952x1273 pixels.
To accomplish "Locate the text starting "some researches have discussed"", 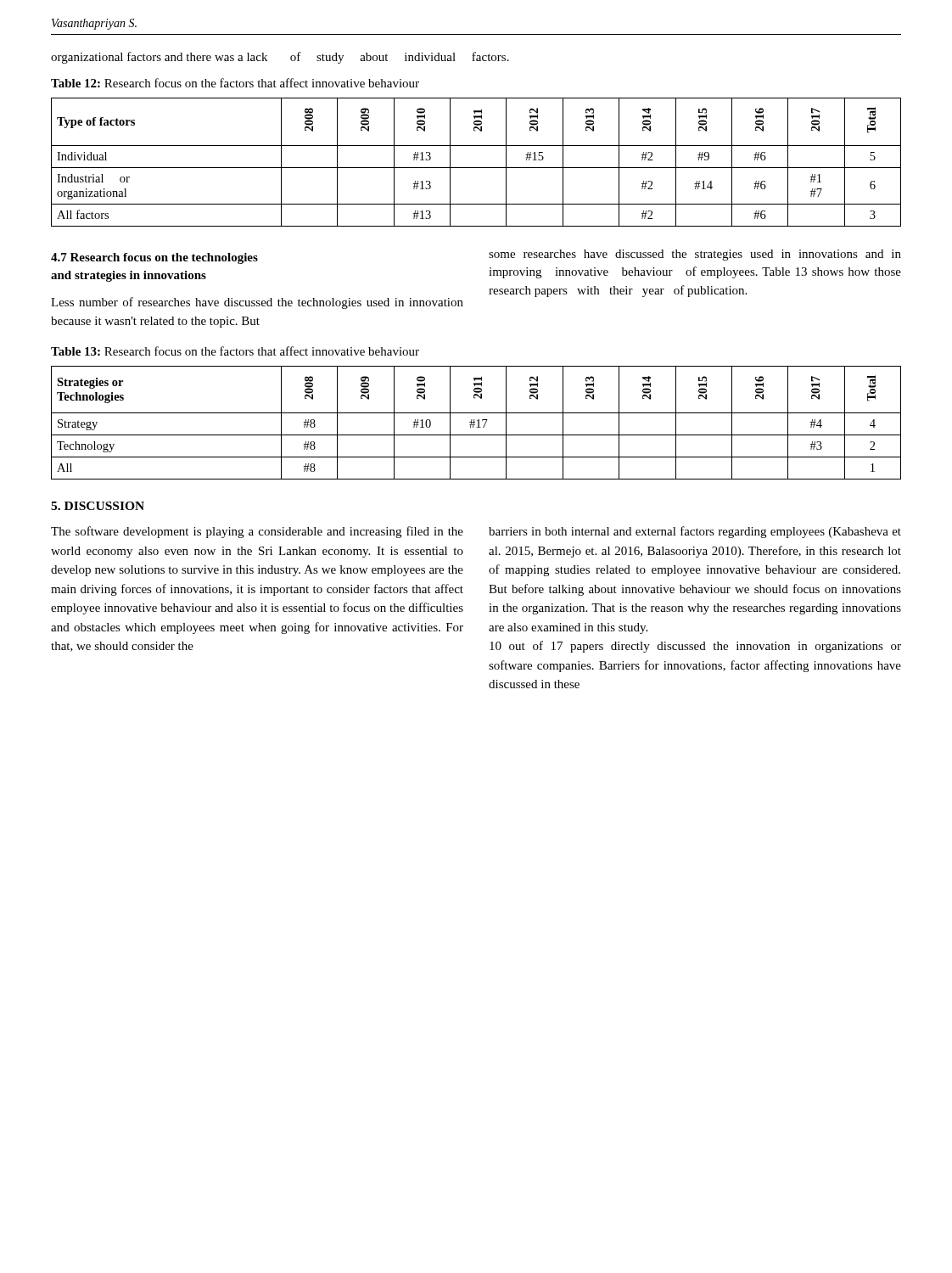I will pyautogui.click(x=695, y=272).
